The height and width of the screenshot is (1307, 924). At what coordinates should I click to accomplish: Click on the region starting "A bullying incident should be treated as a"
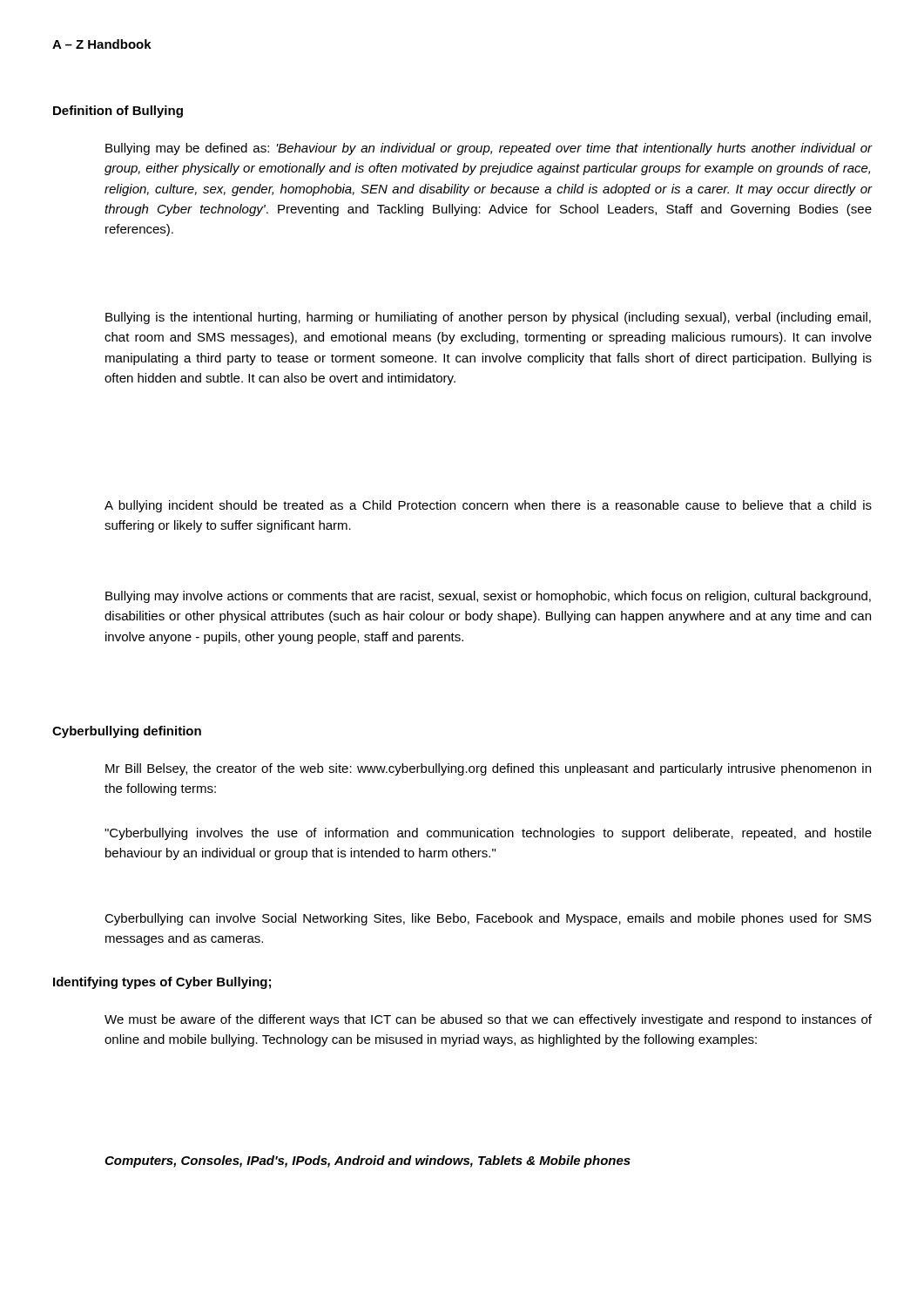[x=488, y=515]
